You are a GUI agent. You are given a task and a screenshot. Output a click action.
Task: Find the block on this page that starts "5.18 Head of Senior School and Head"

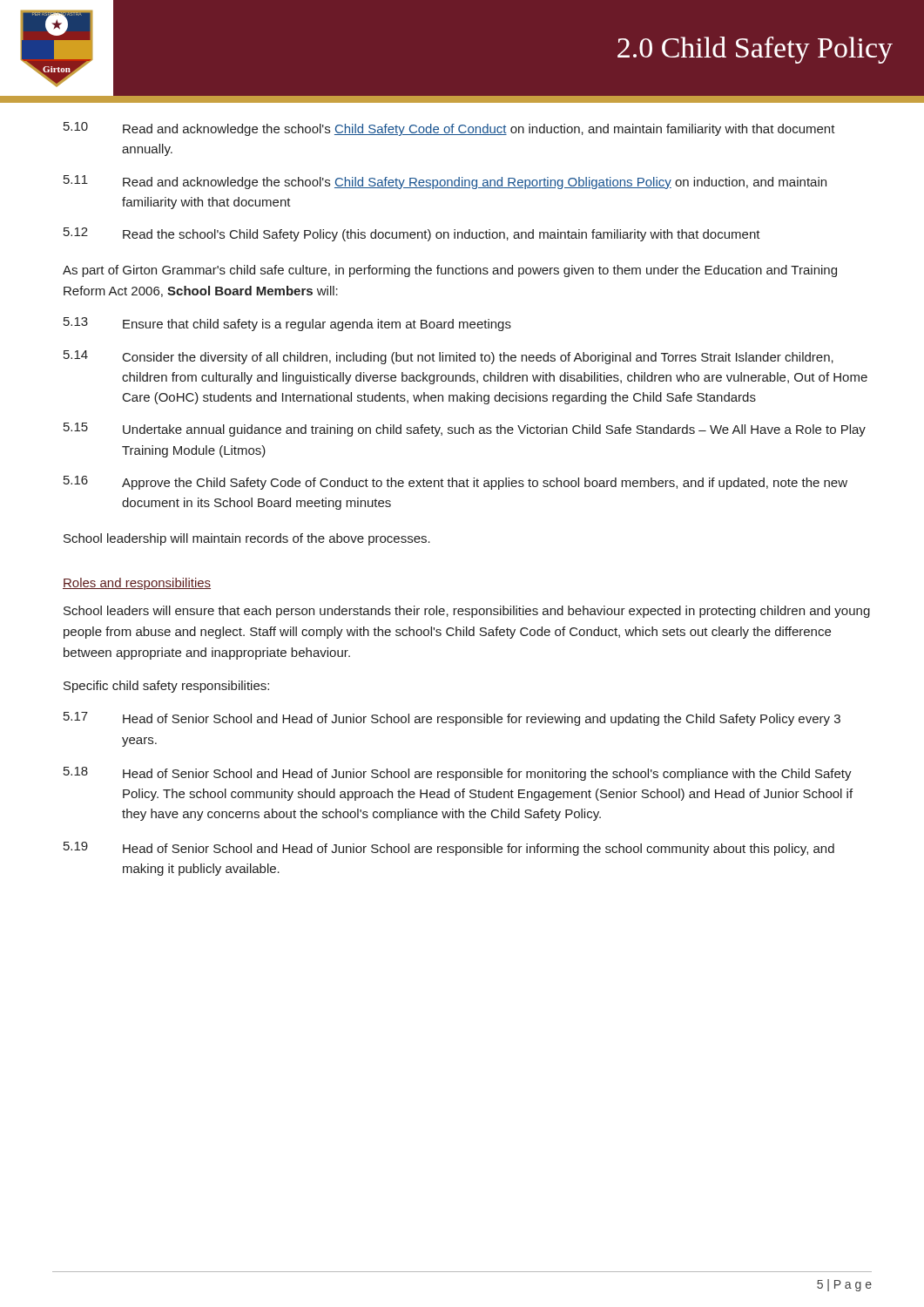[x=467, y=793]
